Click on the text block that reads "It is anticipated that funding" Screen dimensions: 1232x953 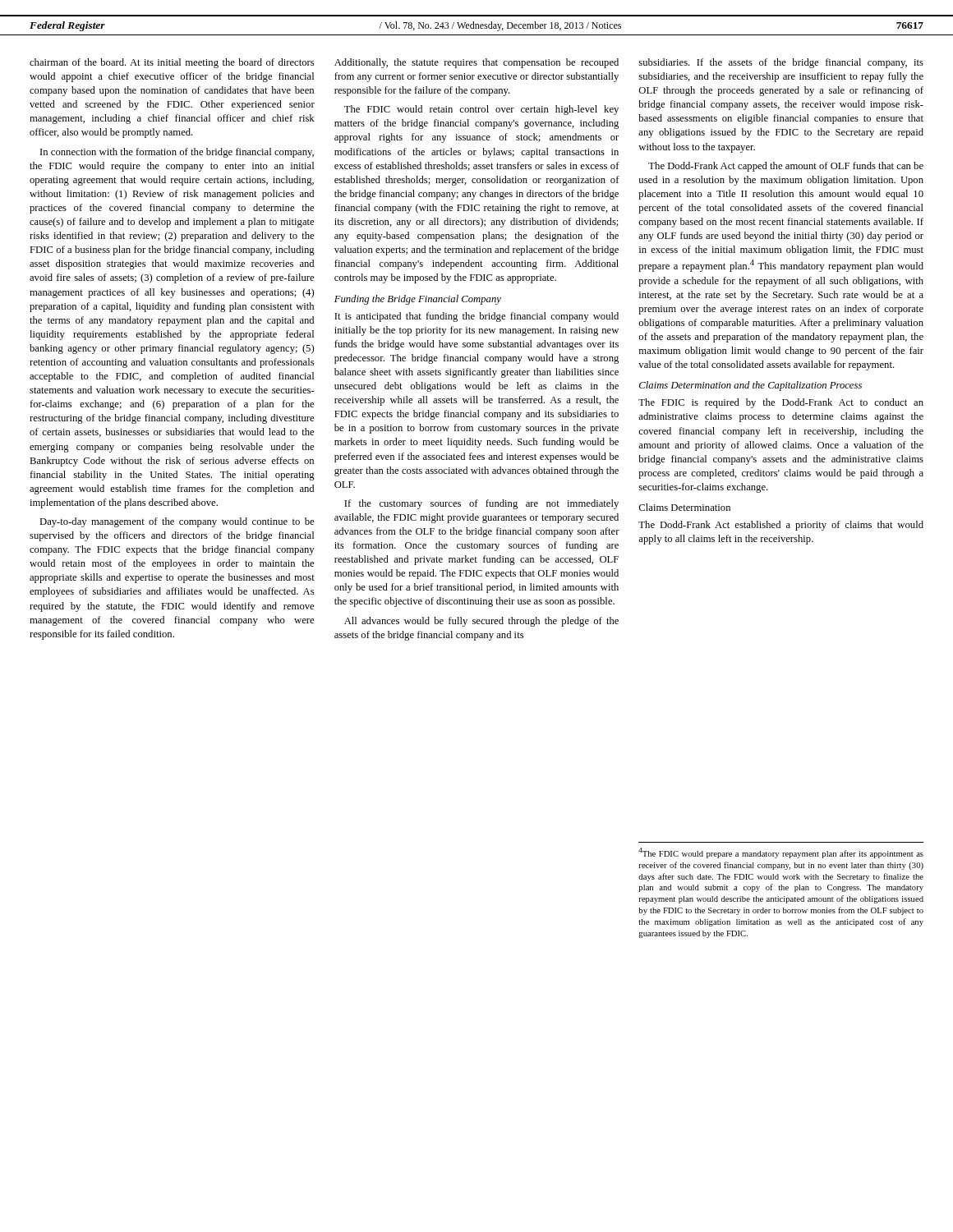[x=476, y=476]
